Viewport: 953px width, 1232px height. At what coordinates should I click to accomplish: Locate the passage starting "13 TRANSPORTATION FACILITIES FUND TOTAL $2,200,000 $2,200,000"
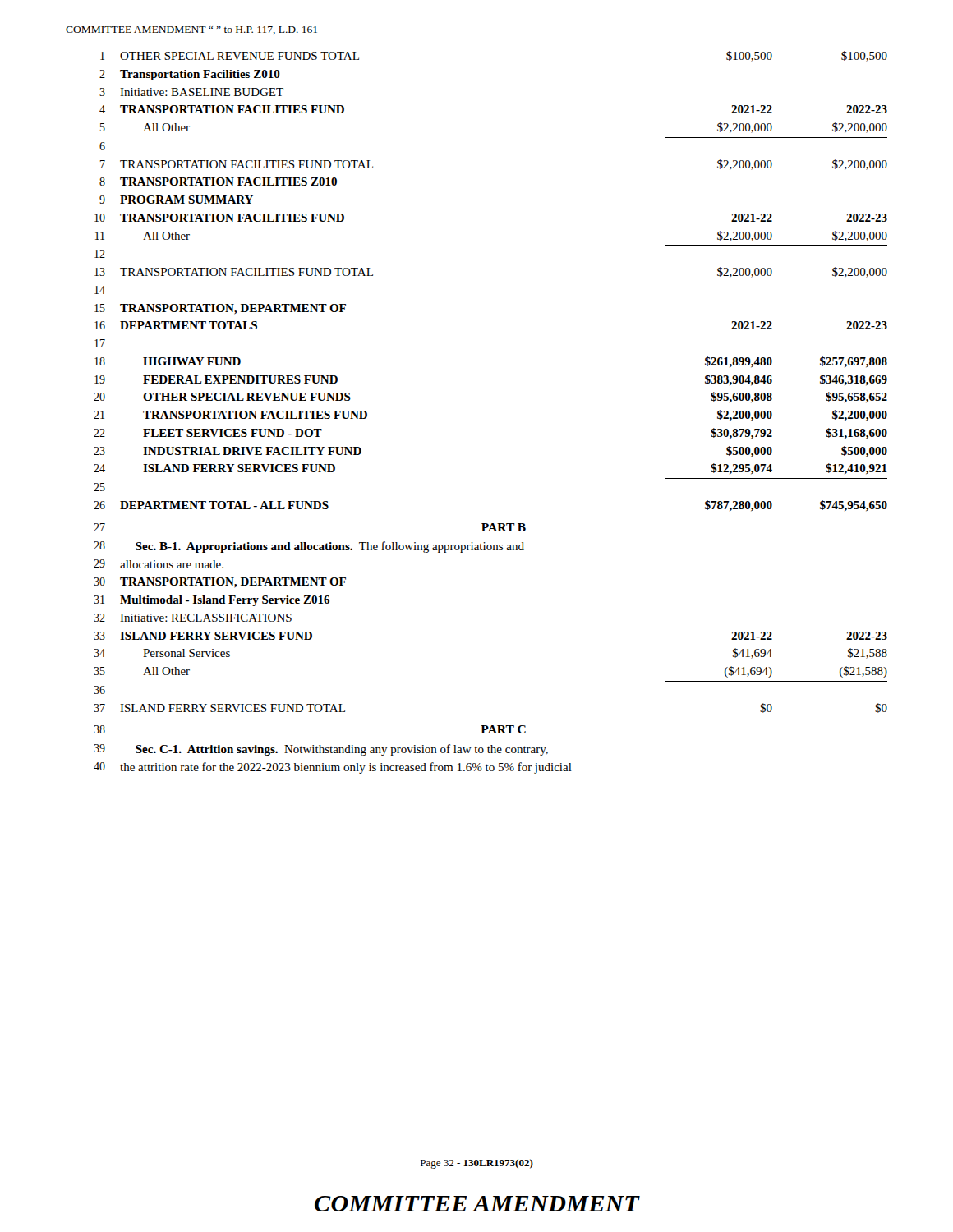[x=247, y=272]
